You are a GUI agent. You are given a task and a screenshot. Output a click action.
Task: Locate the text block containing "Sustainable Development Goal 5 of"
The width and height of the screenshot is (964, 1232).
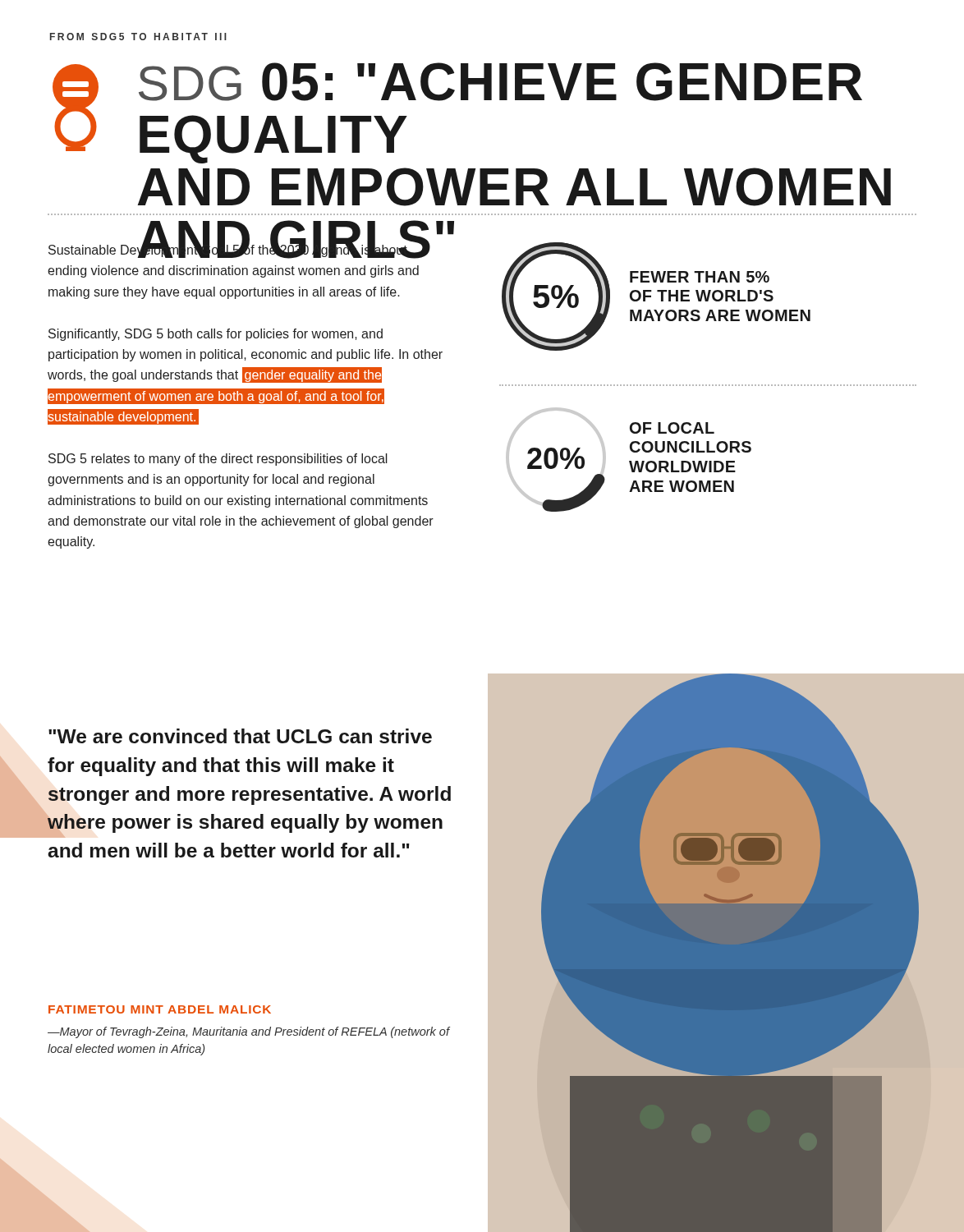pyautogui.click(x=233, y=271)
